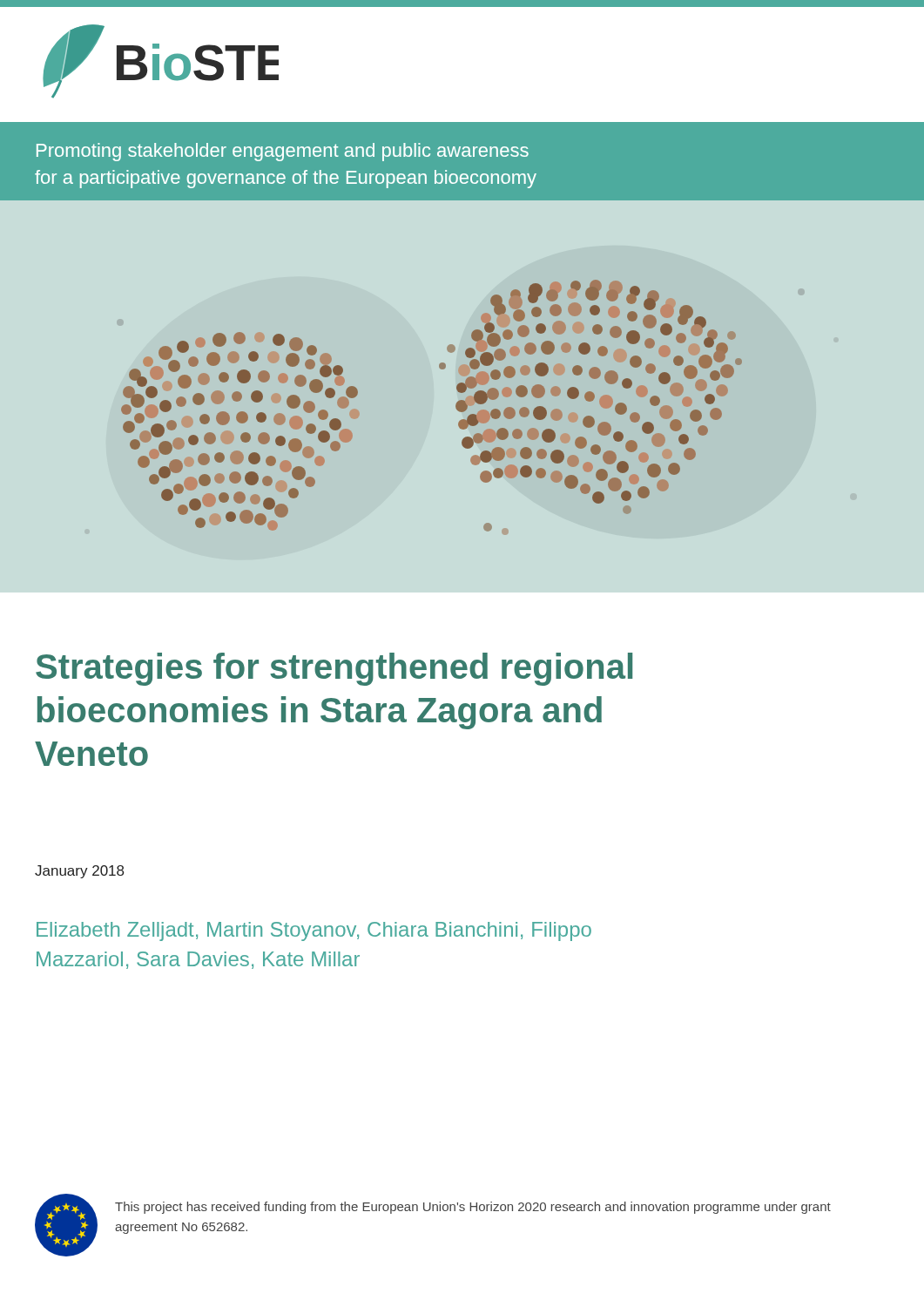Locate the photo

point(462,396)
